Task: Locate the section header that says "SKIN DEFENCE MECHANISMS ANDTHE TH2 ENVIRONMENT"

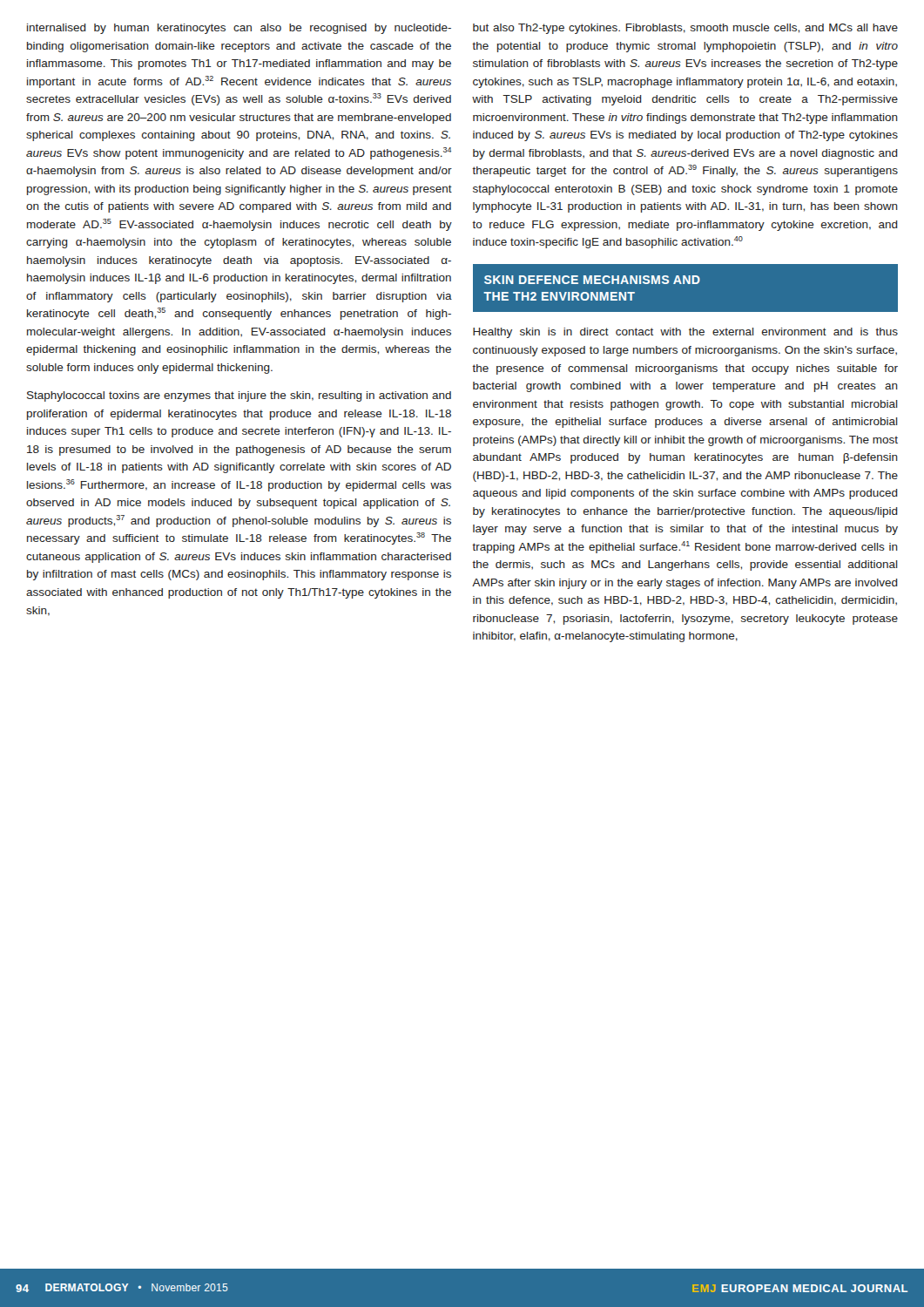Action: [685, 288]
